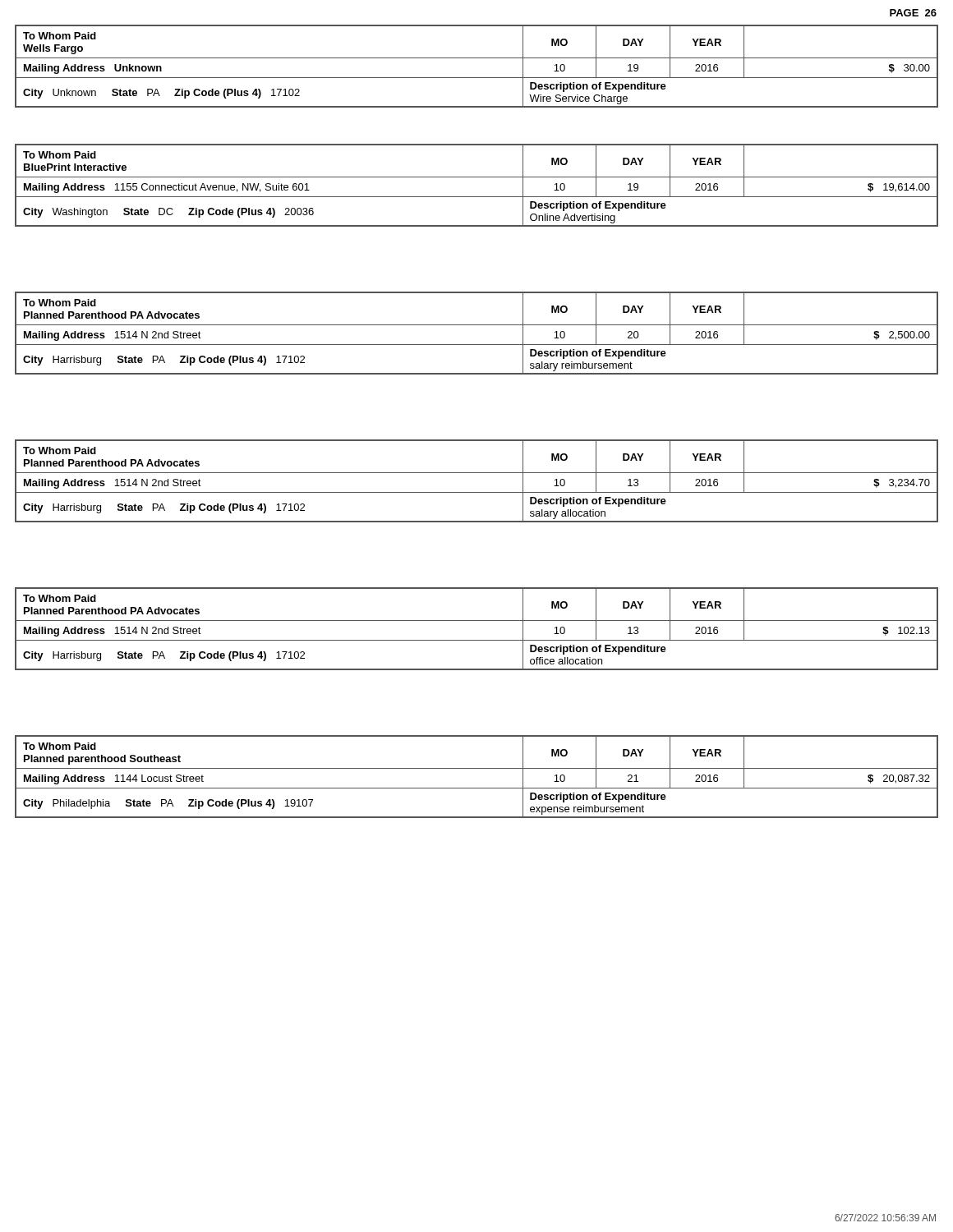
Task: Select the table that reads "$ 3,234.70"
Action: click(476, 481)
